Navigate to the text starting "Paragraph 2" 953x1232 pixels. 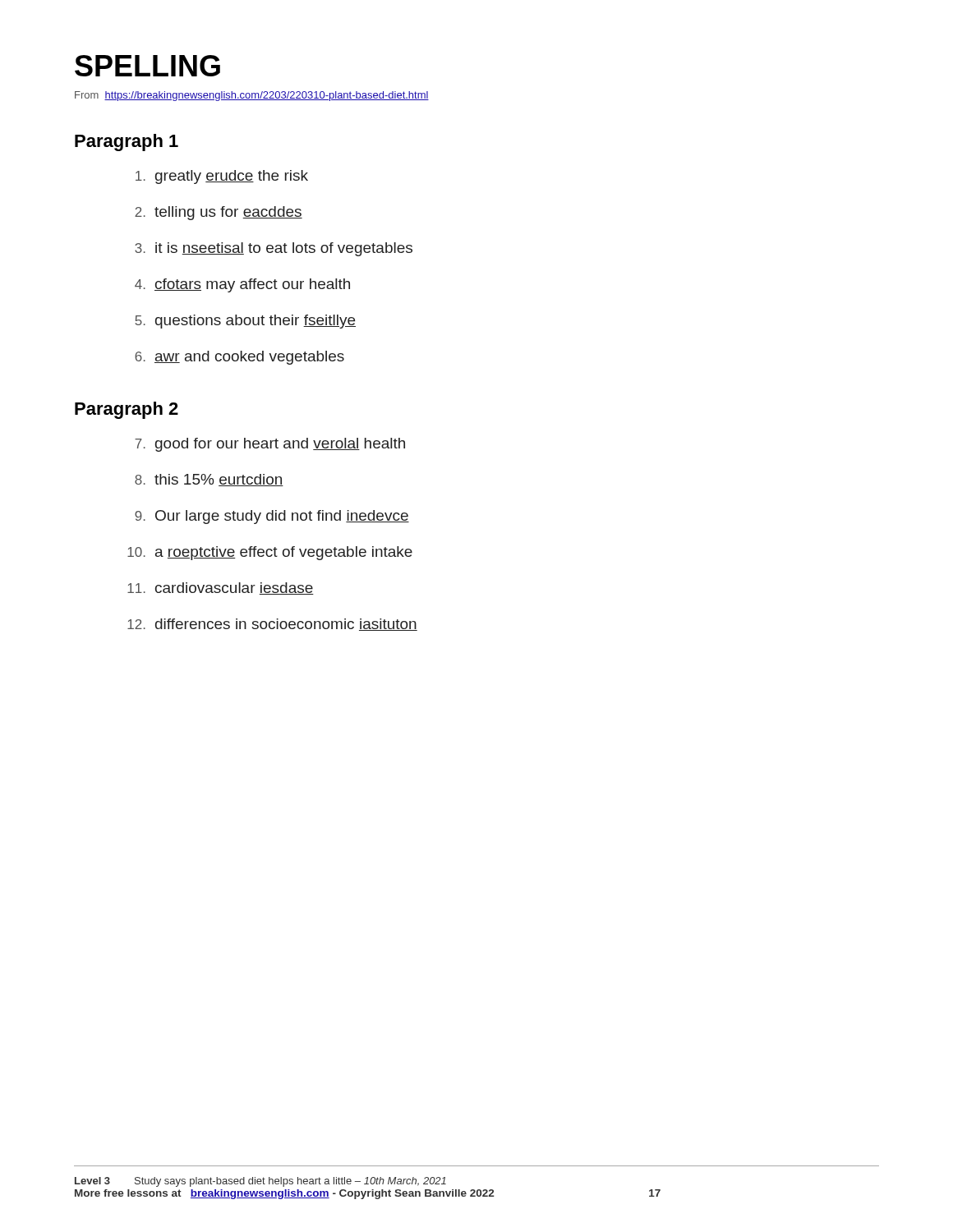126,409
